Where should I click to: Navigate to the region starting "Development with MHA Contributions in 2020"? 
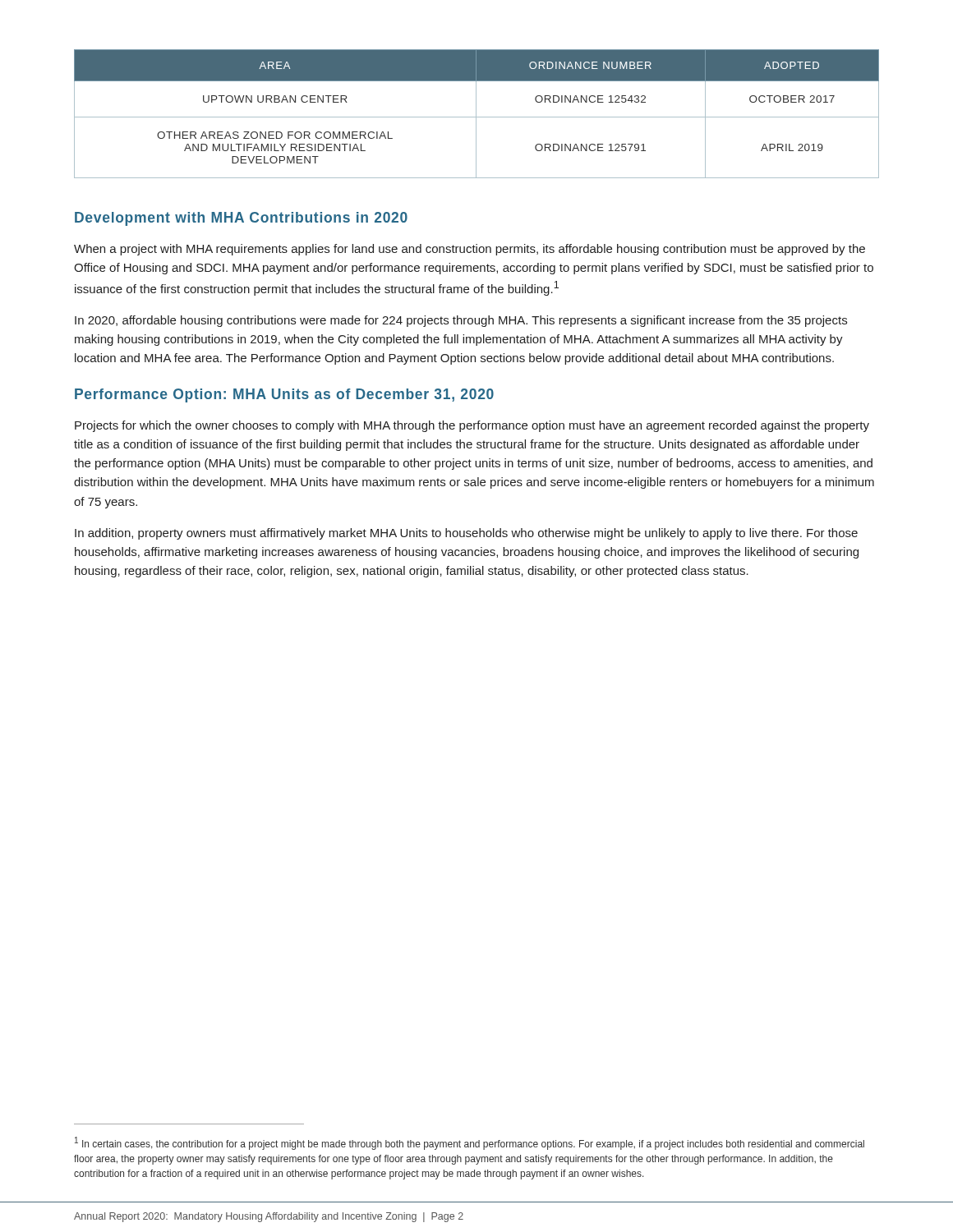(241, 218)
